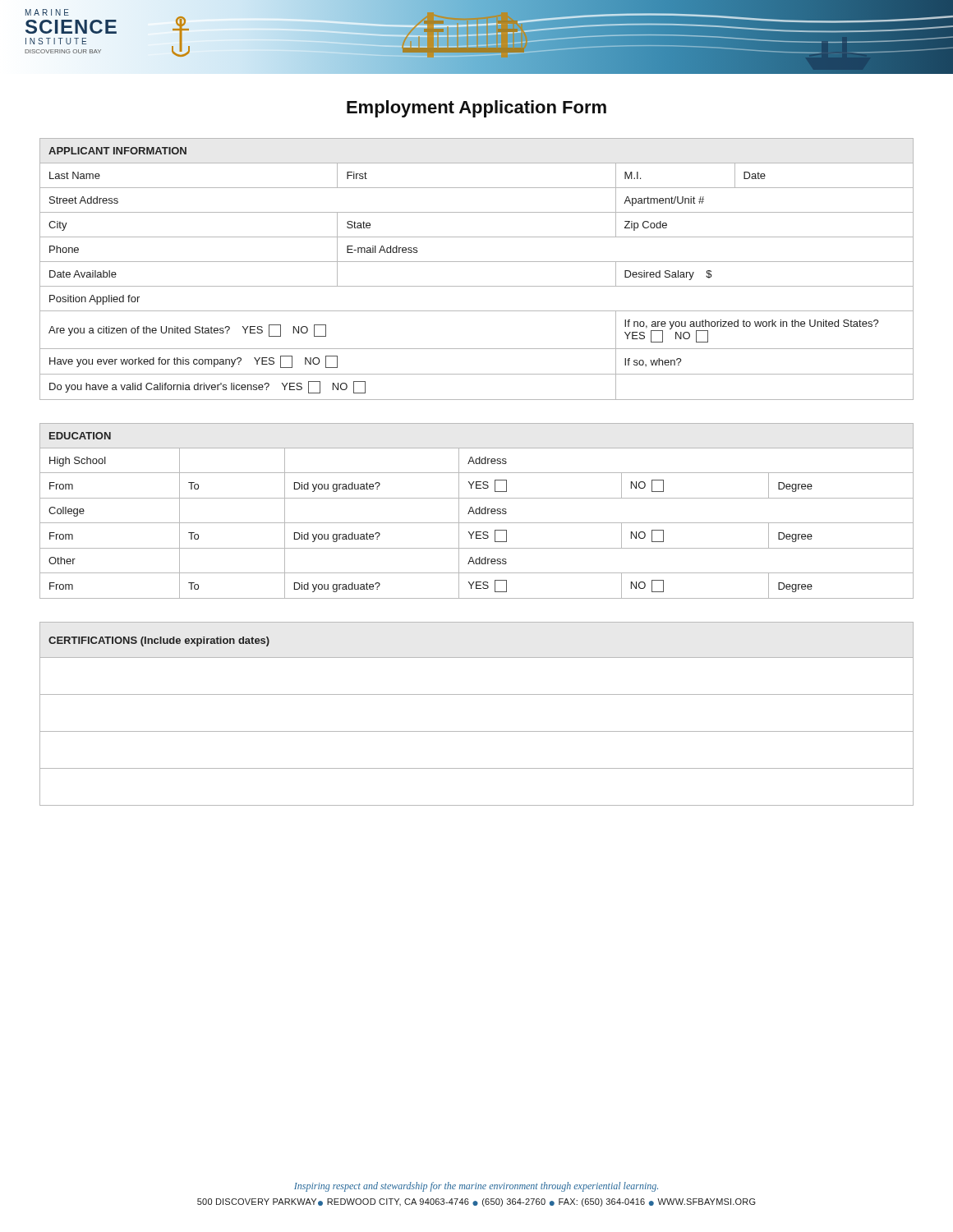Select the title
The image size is (953, 1232).
pos(476,107)
